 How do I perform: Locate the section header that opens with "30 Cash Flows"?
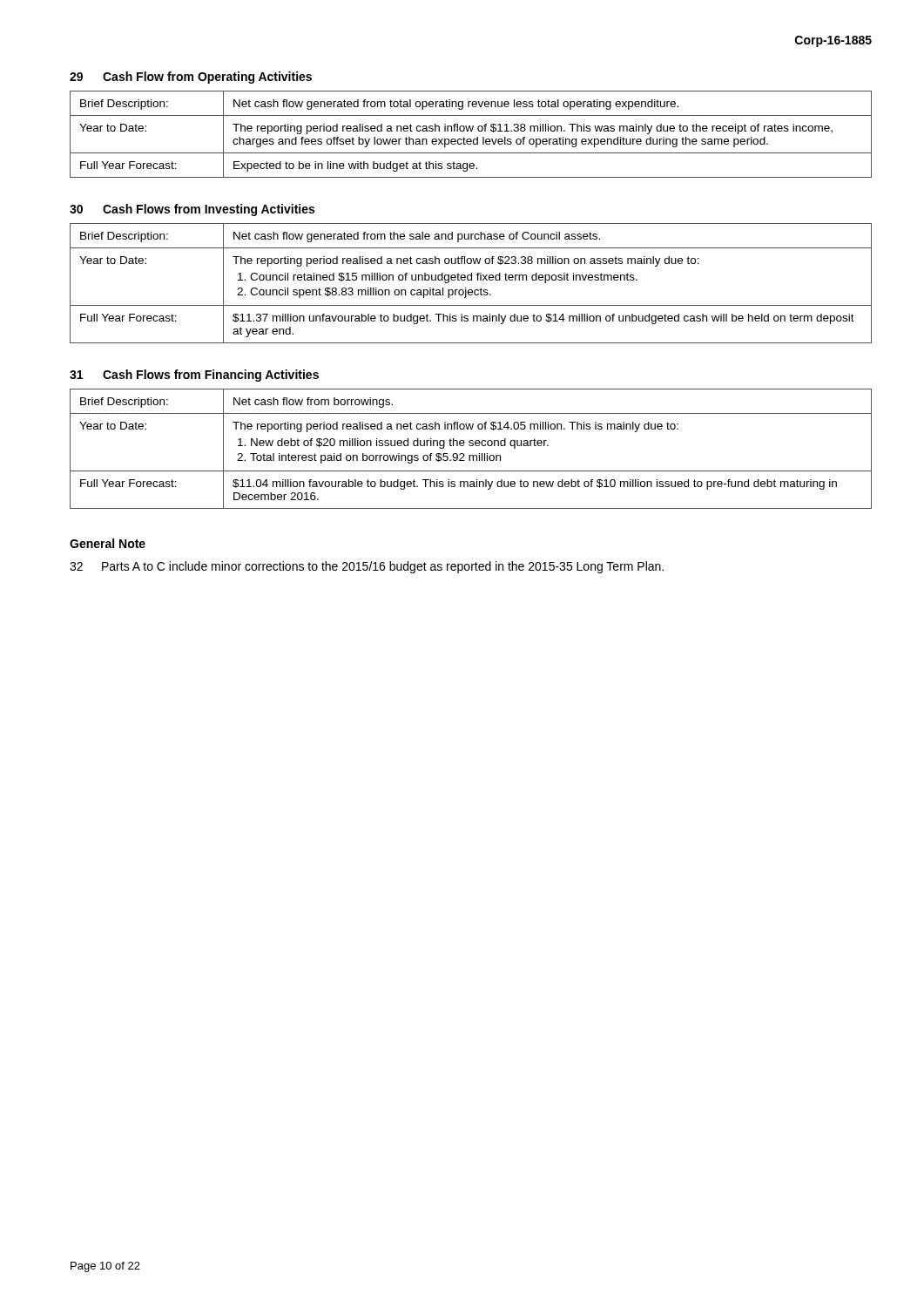192,209
